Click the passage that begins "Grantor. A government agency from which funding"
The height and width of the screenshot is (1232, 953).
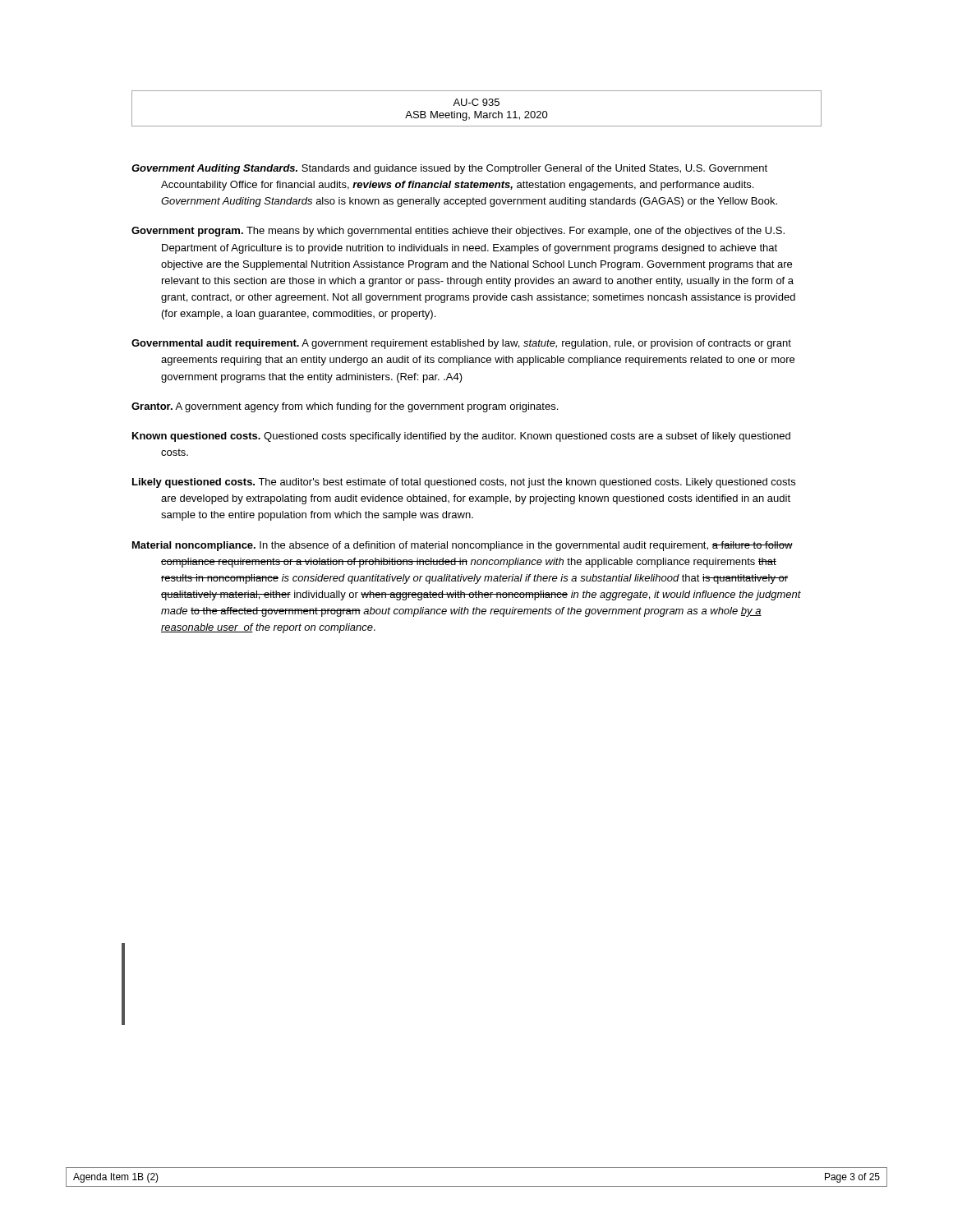(x=466, y=406)
